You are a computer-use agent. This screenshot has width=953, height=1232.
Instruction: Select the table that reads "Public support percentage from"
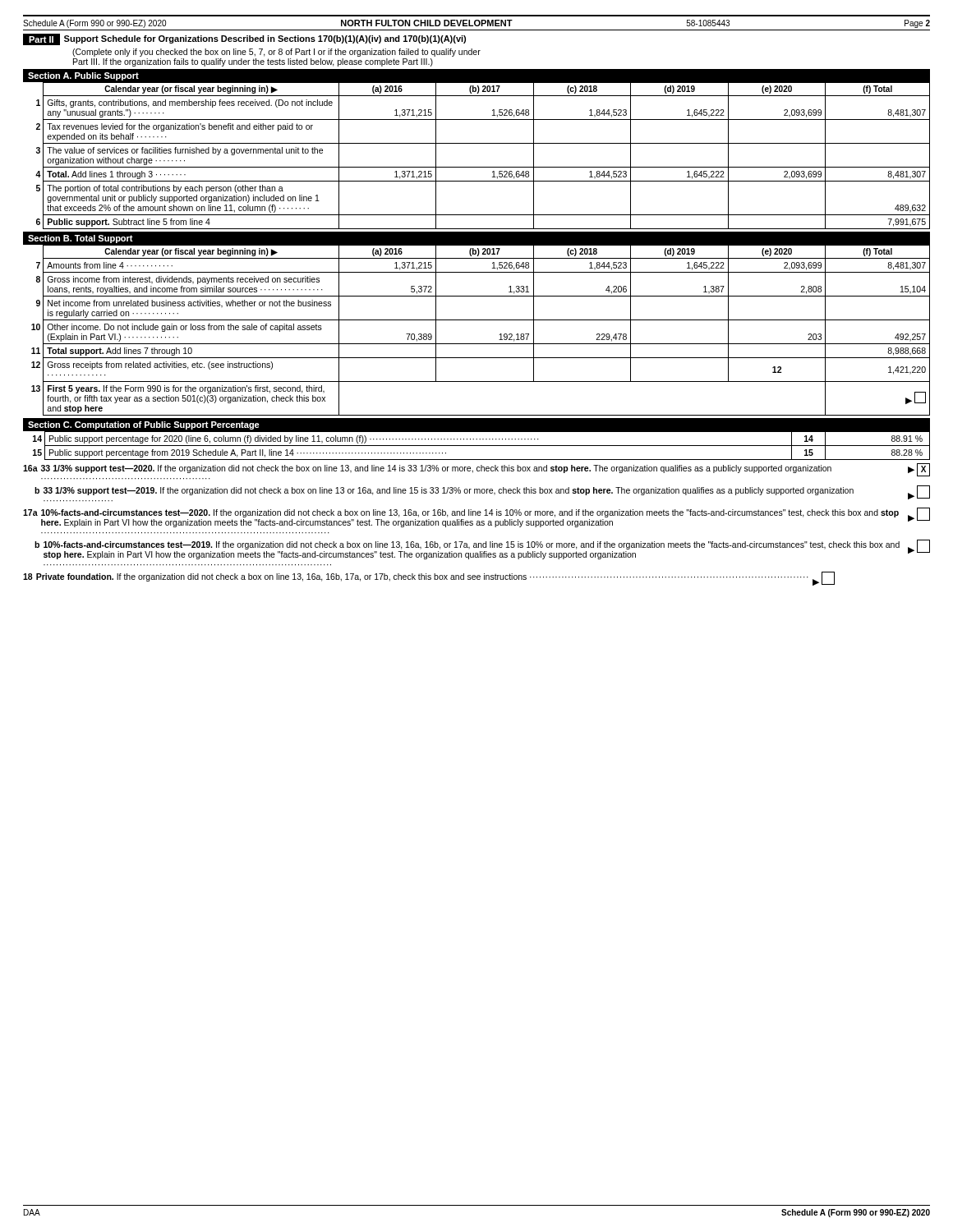click(476, 446)
